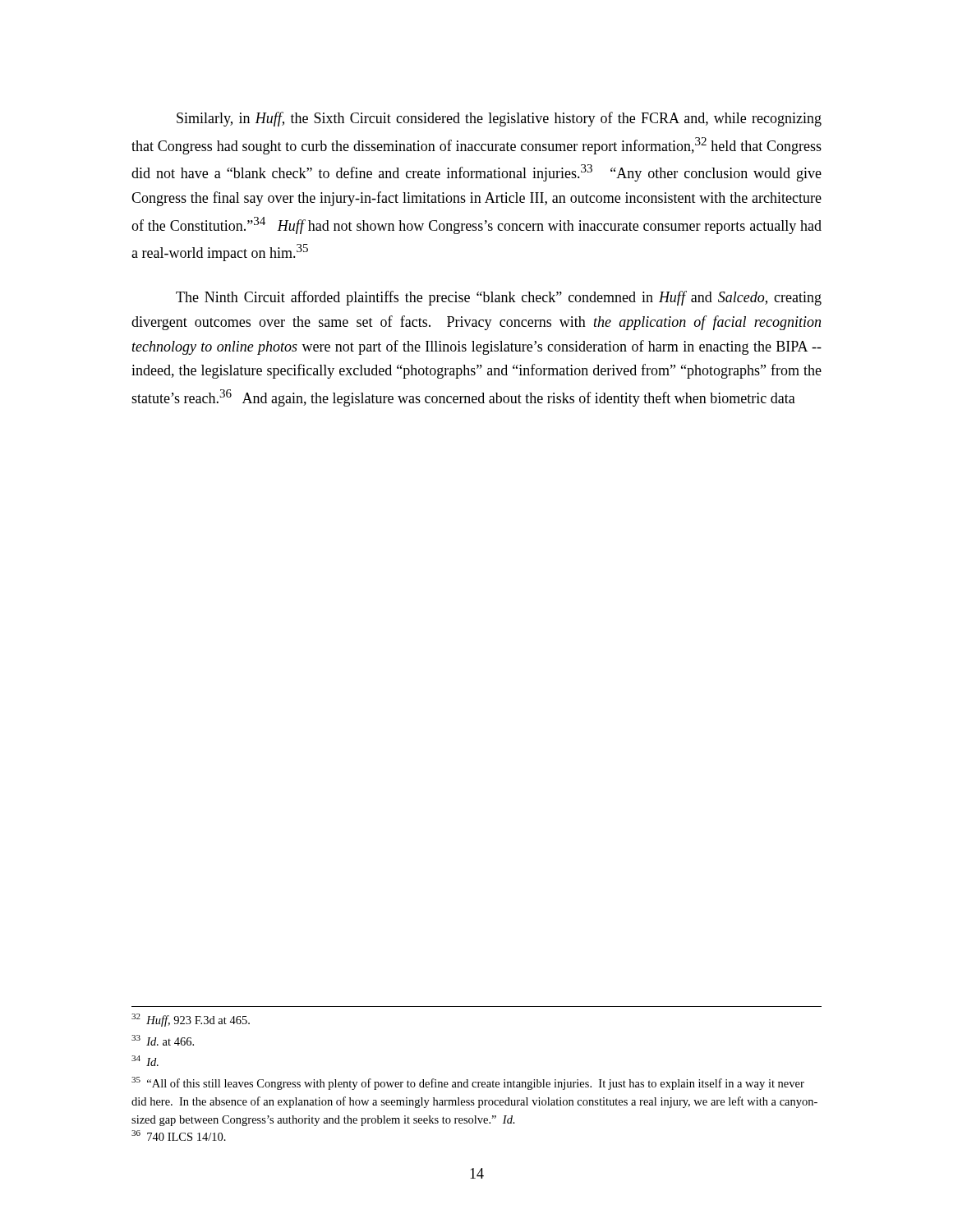This screenshot has height=1232, width=953.
Task: Click on the text block starting "33 Id. at 466."
Action: [163, 1040]
